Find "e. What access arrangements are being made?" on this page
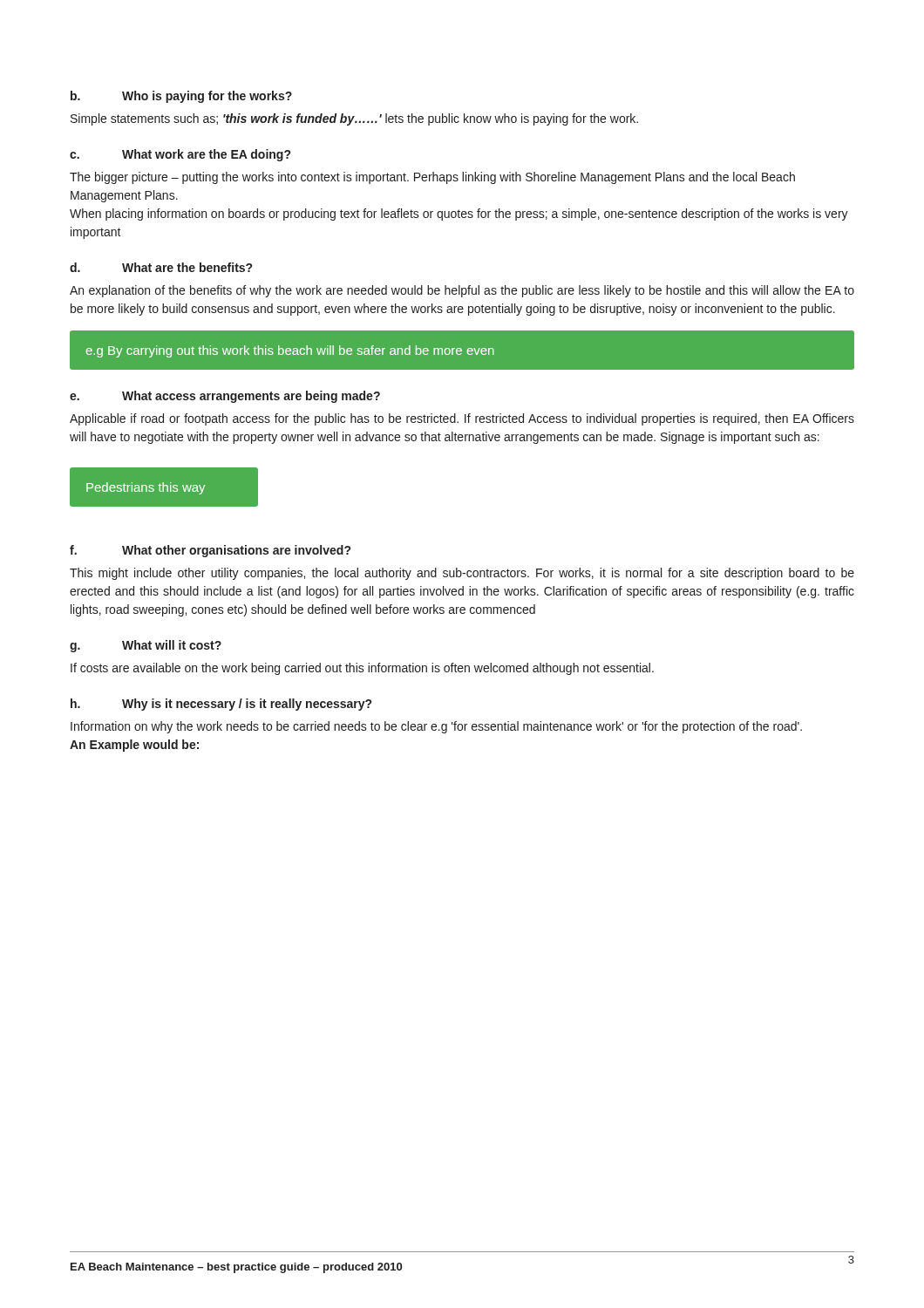Image resolution: width=924 pixels, height=1308 pixels. coord(225,396)
